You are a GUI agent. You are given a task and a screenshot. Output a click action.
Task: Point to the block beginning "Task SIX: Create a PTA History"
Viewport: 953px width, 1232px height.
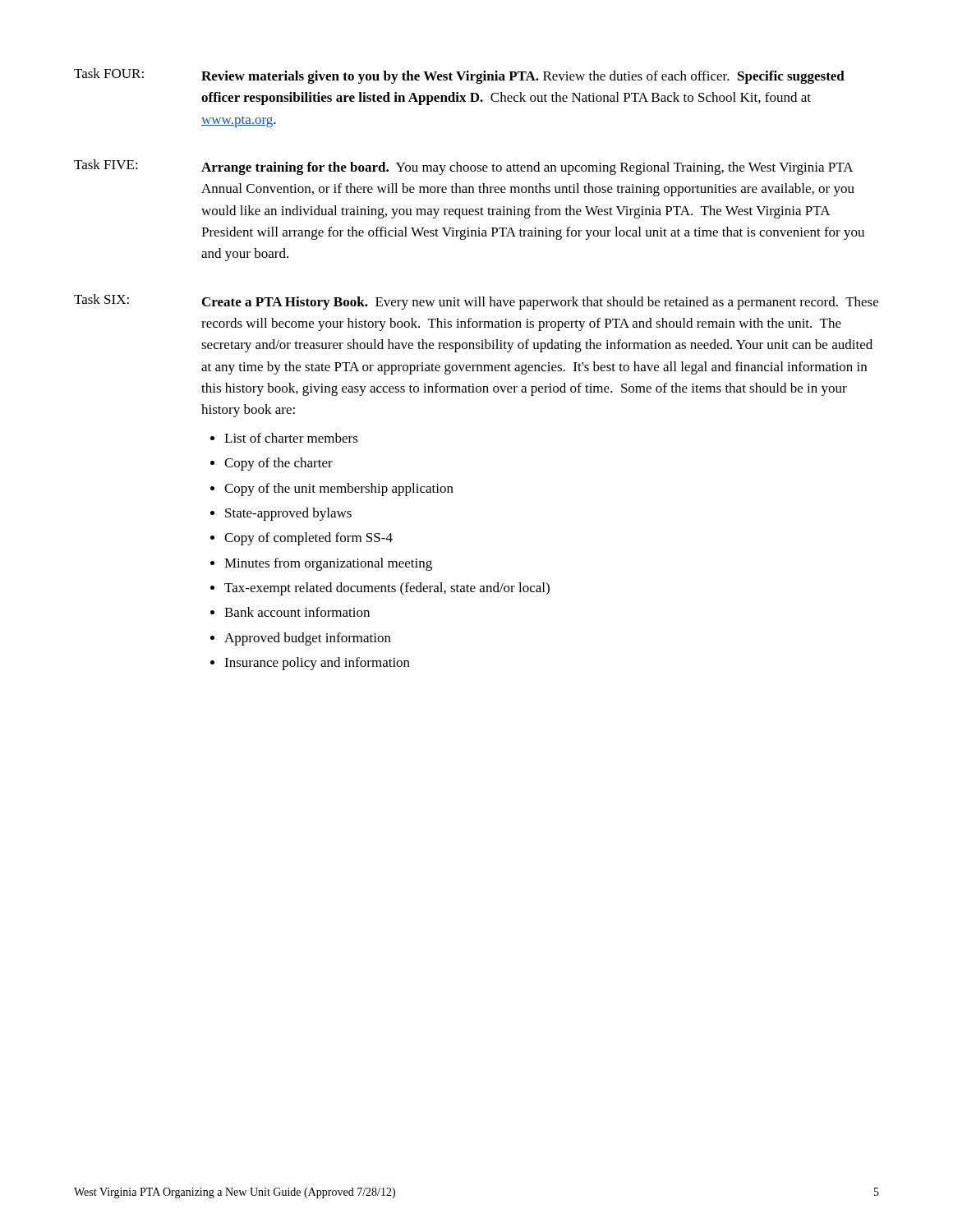476,302
